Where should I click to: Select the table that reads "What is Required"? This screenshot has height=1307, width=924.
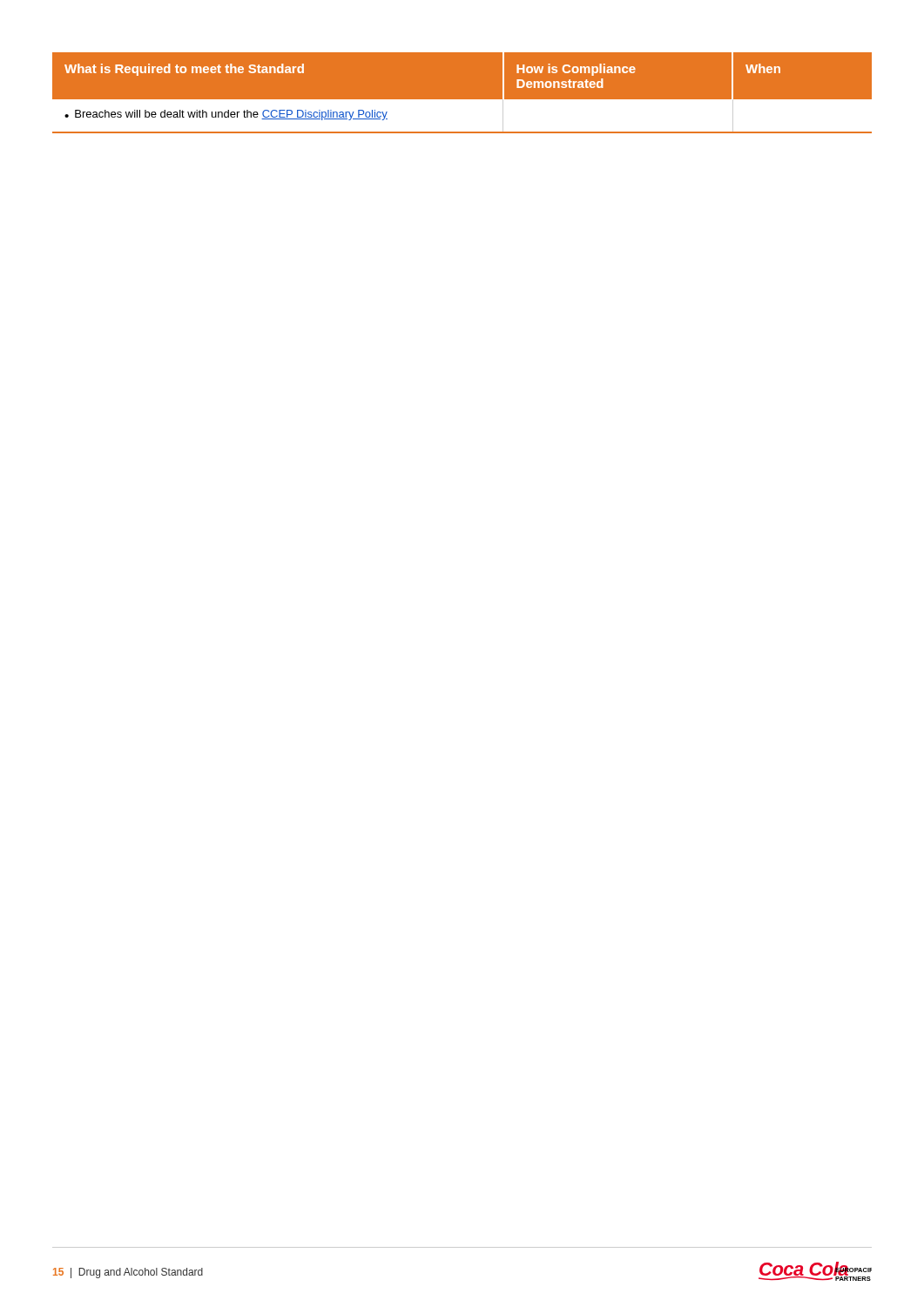click(462, 93)
